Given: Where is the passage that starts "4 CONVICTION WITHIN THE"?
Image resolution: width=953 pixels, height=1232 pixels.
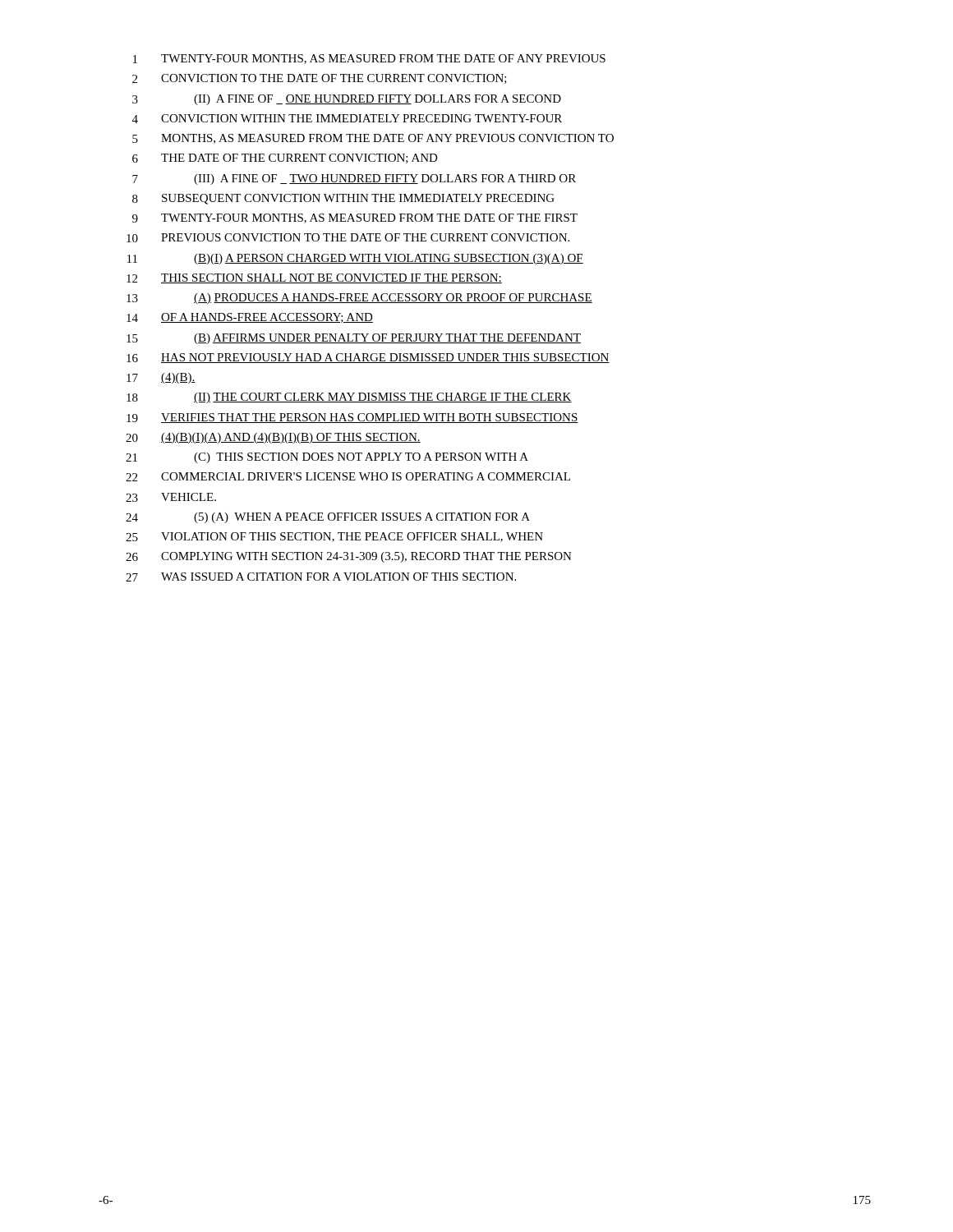Looking at the screenshot, I should click(x=485, y=119).
